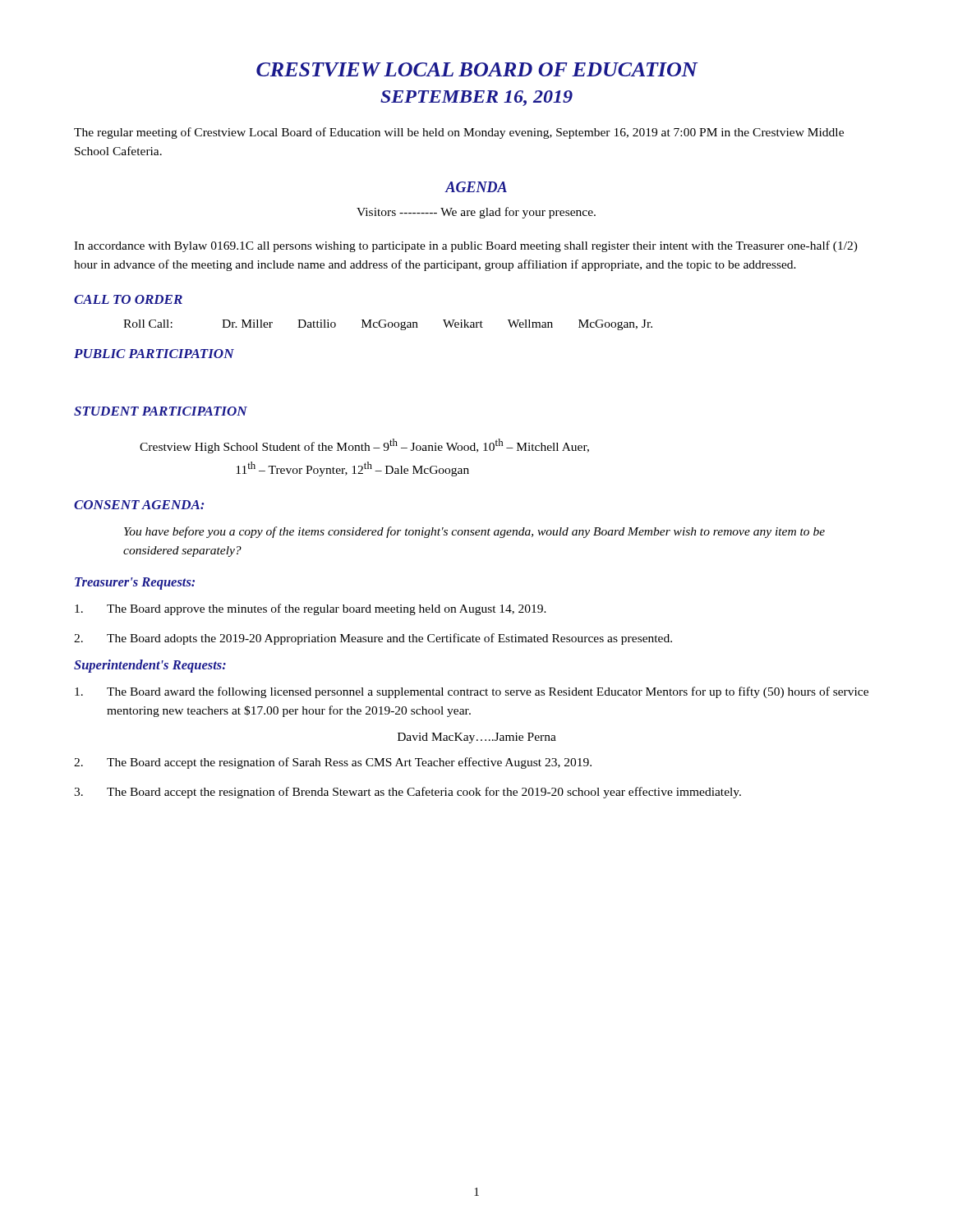Select the section header with the text "Superintendent's Requests:"

click(x=150, y=665)
